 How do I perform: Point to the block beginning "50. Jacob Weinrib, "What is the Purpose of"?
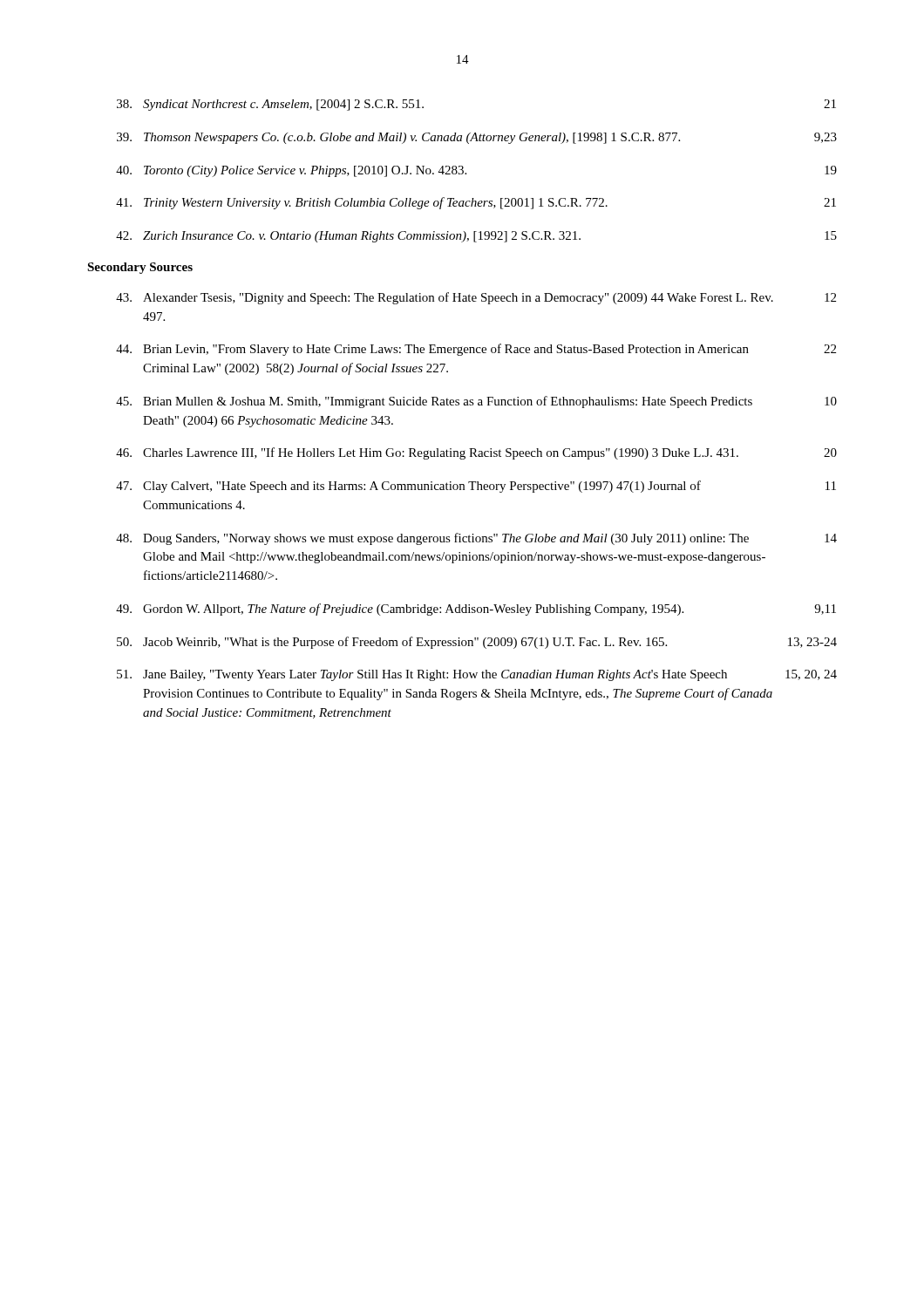point(462,642)
